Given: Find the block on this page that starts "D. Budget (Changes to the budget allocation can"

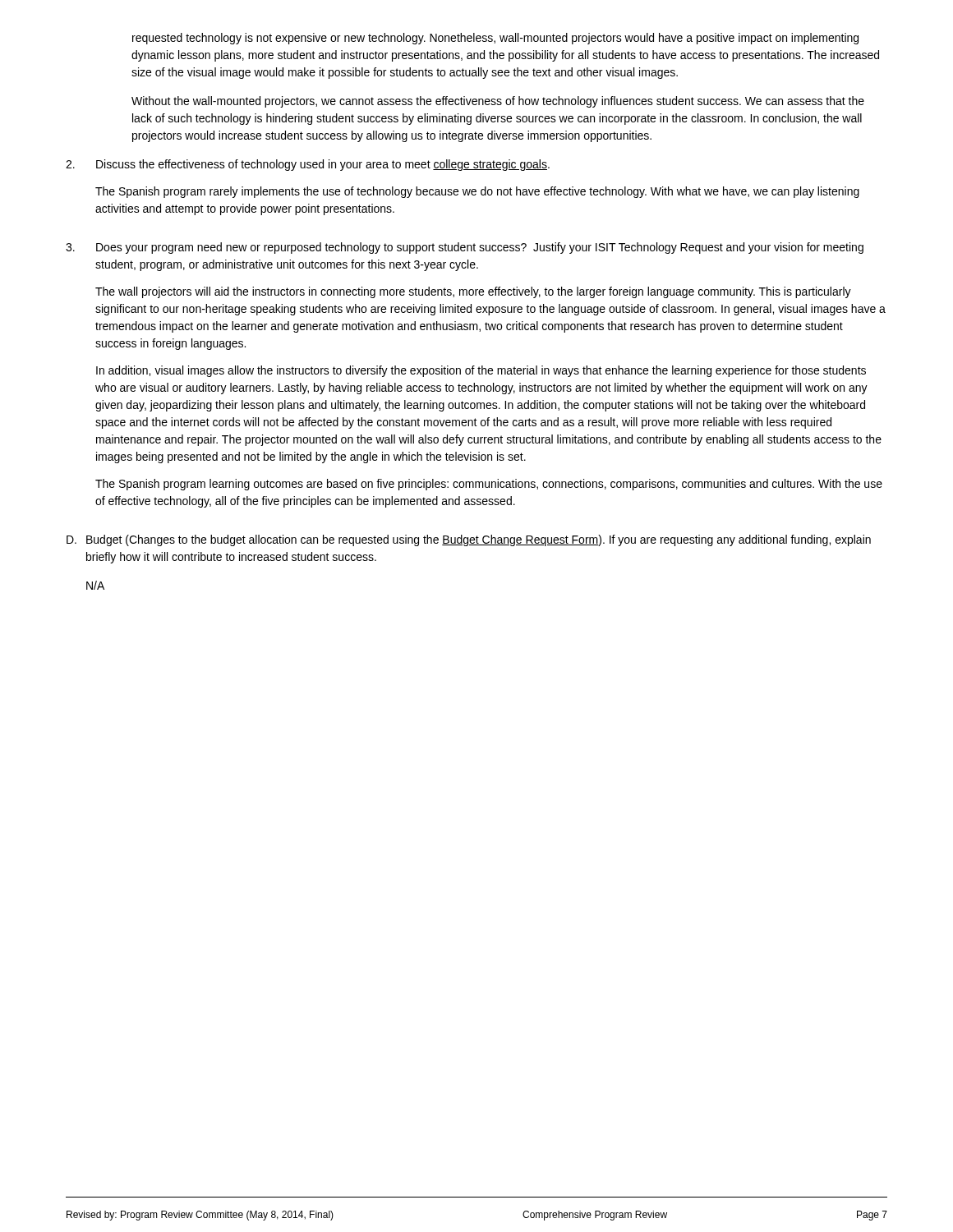Looking at the screenshot, I should (x=476, y=549).
